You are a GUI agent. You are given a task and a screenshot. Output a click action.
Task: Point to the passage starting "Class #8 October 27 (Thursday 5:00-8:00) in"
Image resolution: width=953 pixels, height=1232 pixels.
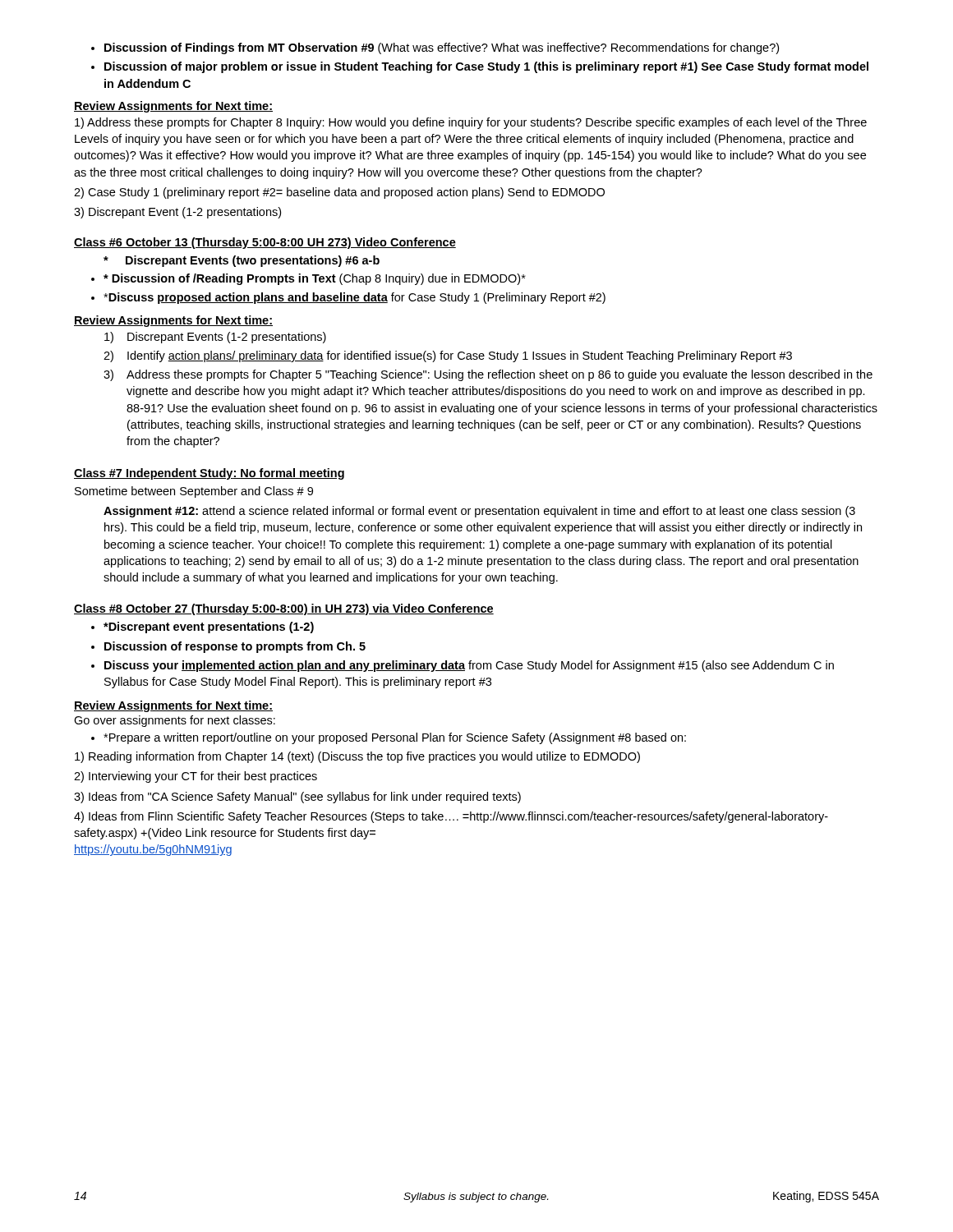(x=284, y=609)
